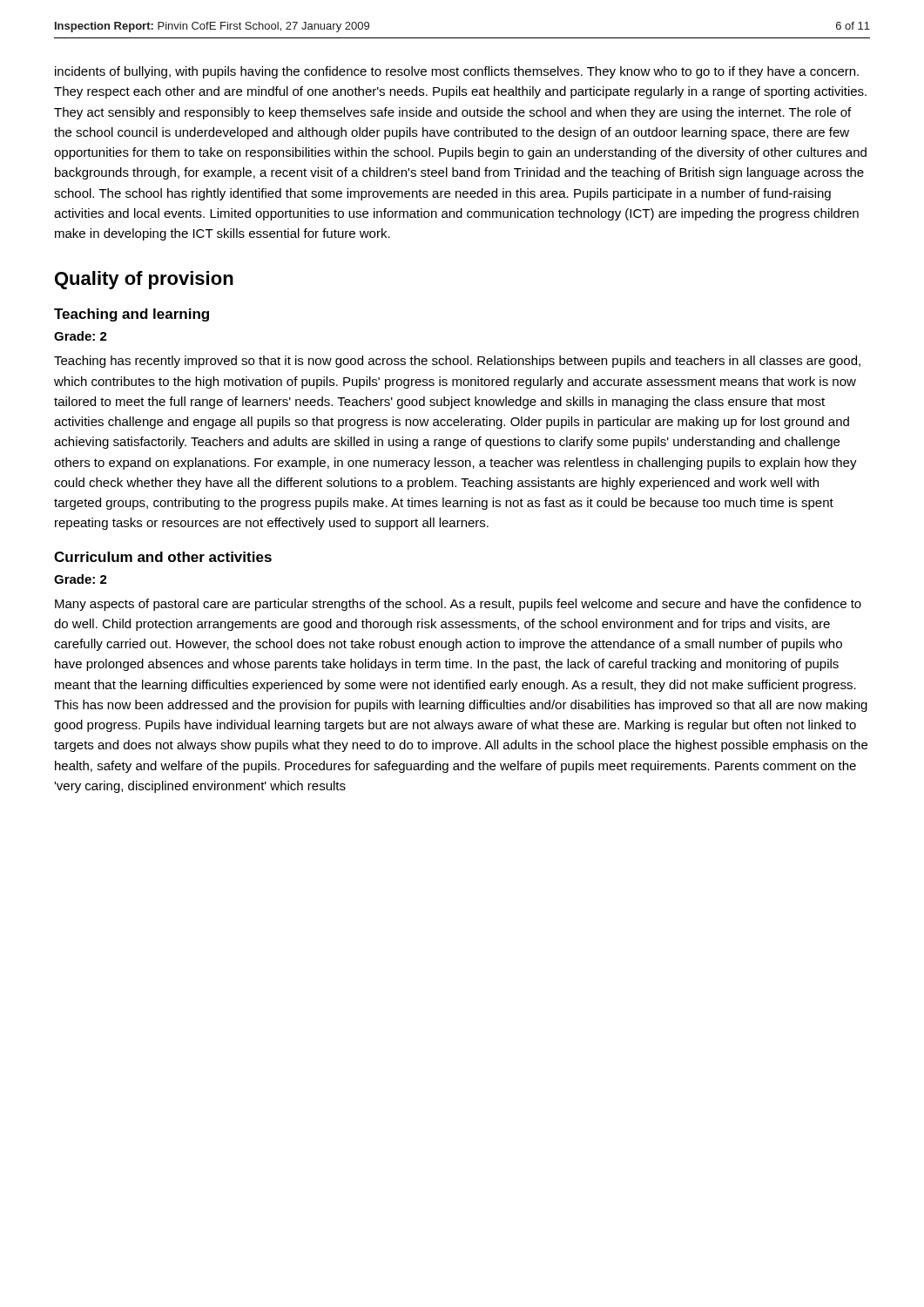The height and width of the screenshot is (1307, 924).
Task: Point to the text block starting "Many aspects of pastoral care are particular strengths"
Action: pyautogui.click(x=461, y=694)
